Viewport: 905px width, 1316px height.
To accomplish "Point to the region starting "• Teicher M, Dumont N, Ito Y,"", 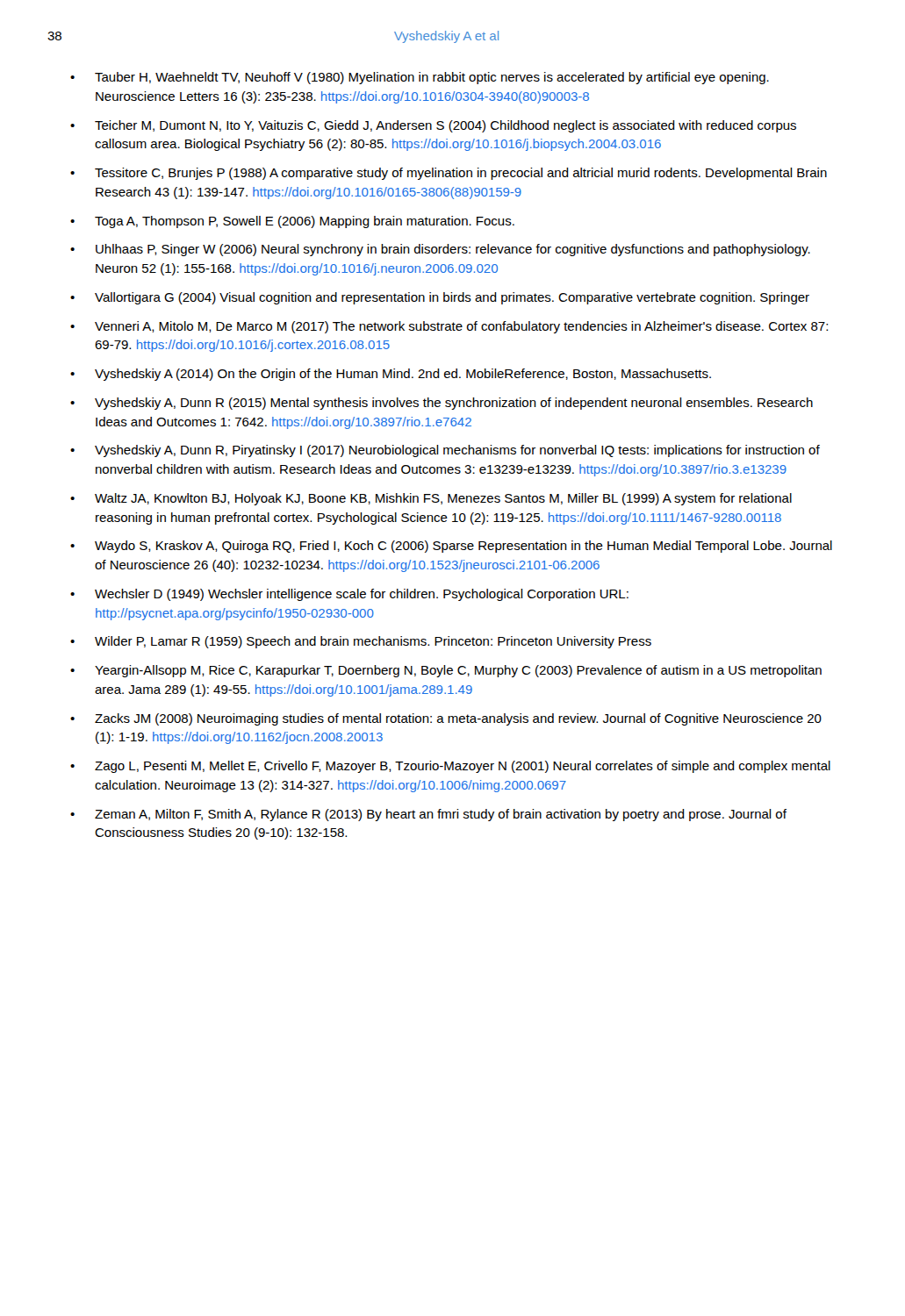I will 452,134.
